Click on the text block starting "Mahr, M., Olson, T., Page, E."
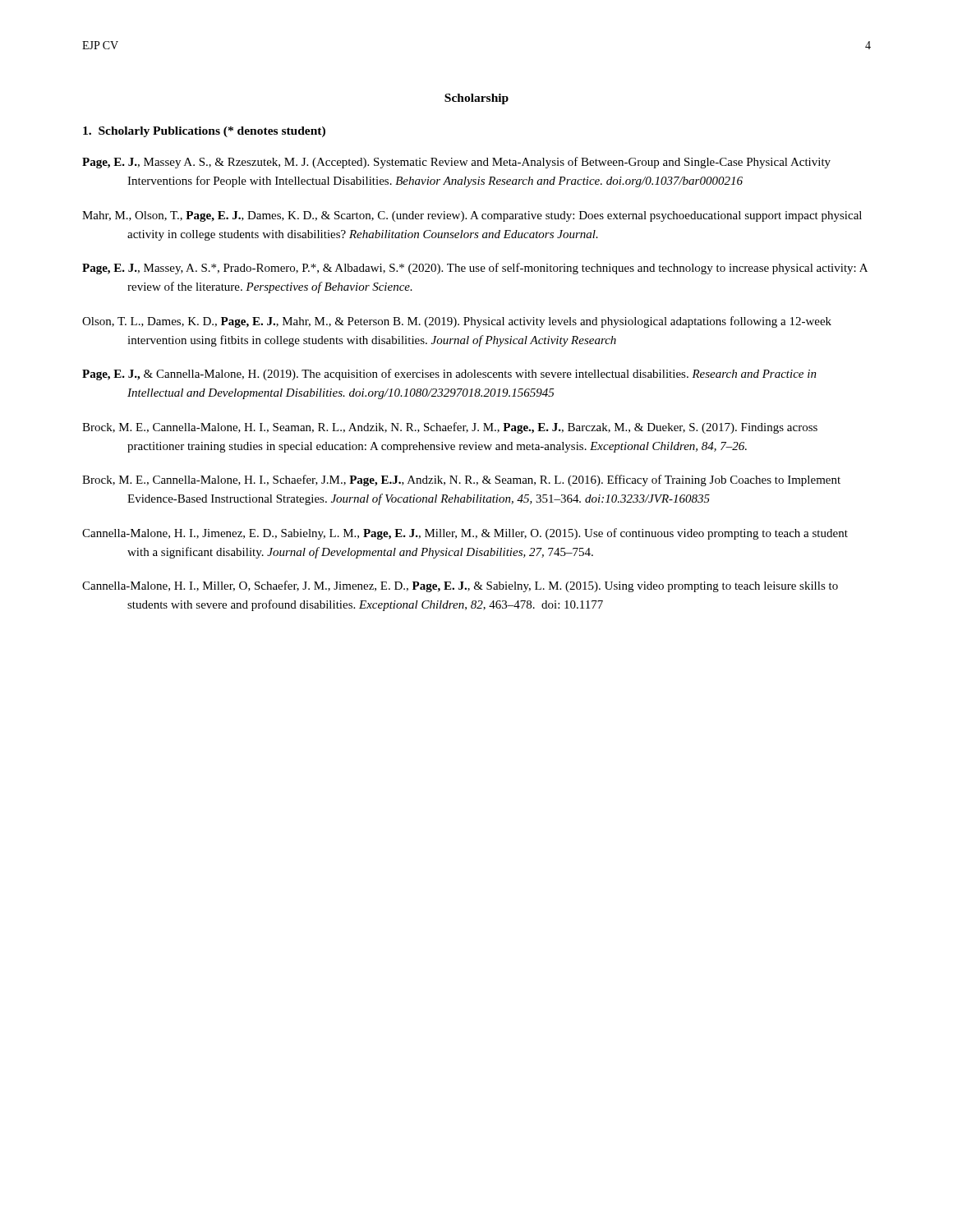This screenshot has height=1232, width=953. point(472,224)
